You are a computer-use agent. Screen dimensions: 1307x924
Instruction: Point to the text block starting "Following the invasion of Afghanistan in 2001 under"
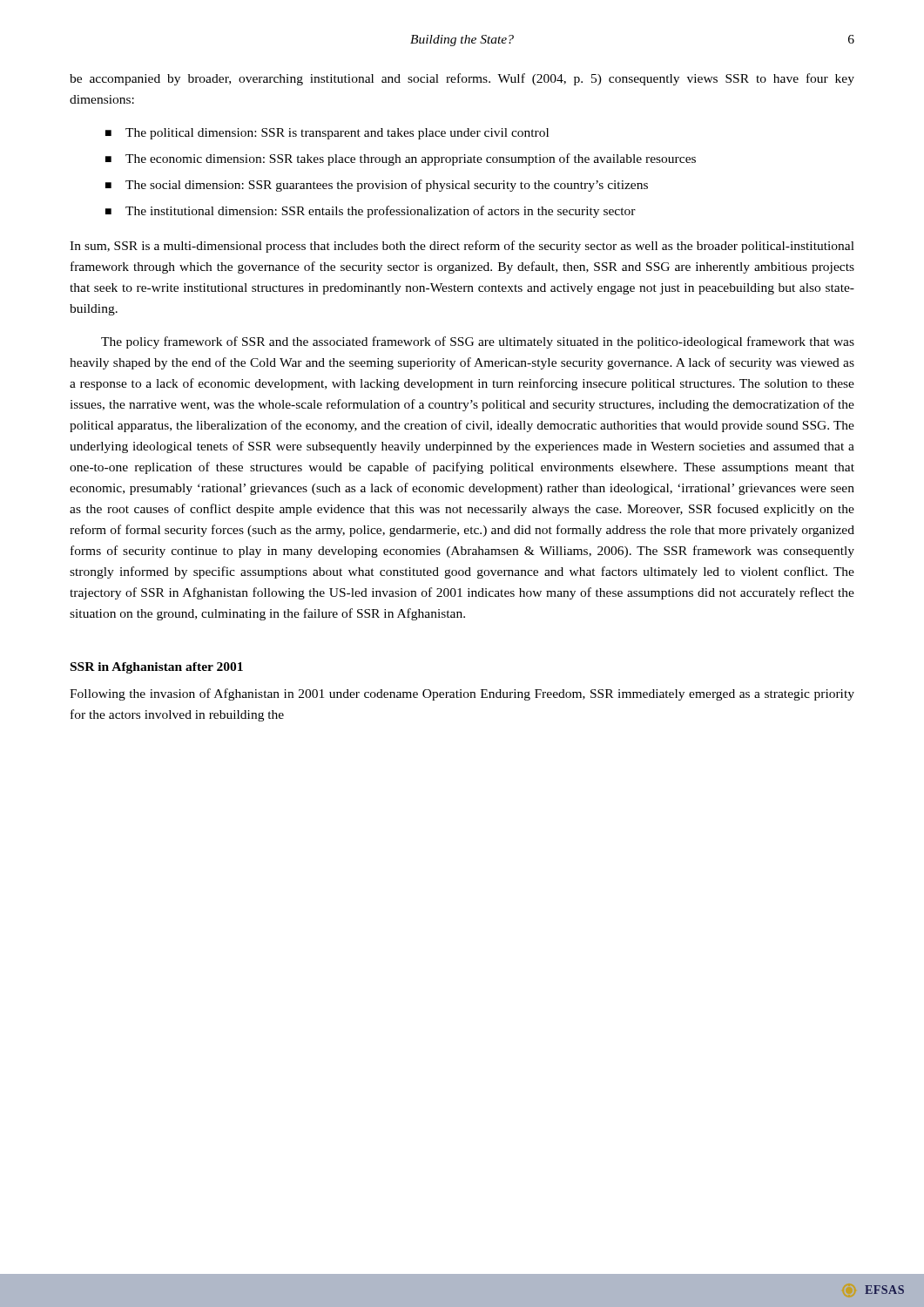pyautogui.click(x=462, y=704)
